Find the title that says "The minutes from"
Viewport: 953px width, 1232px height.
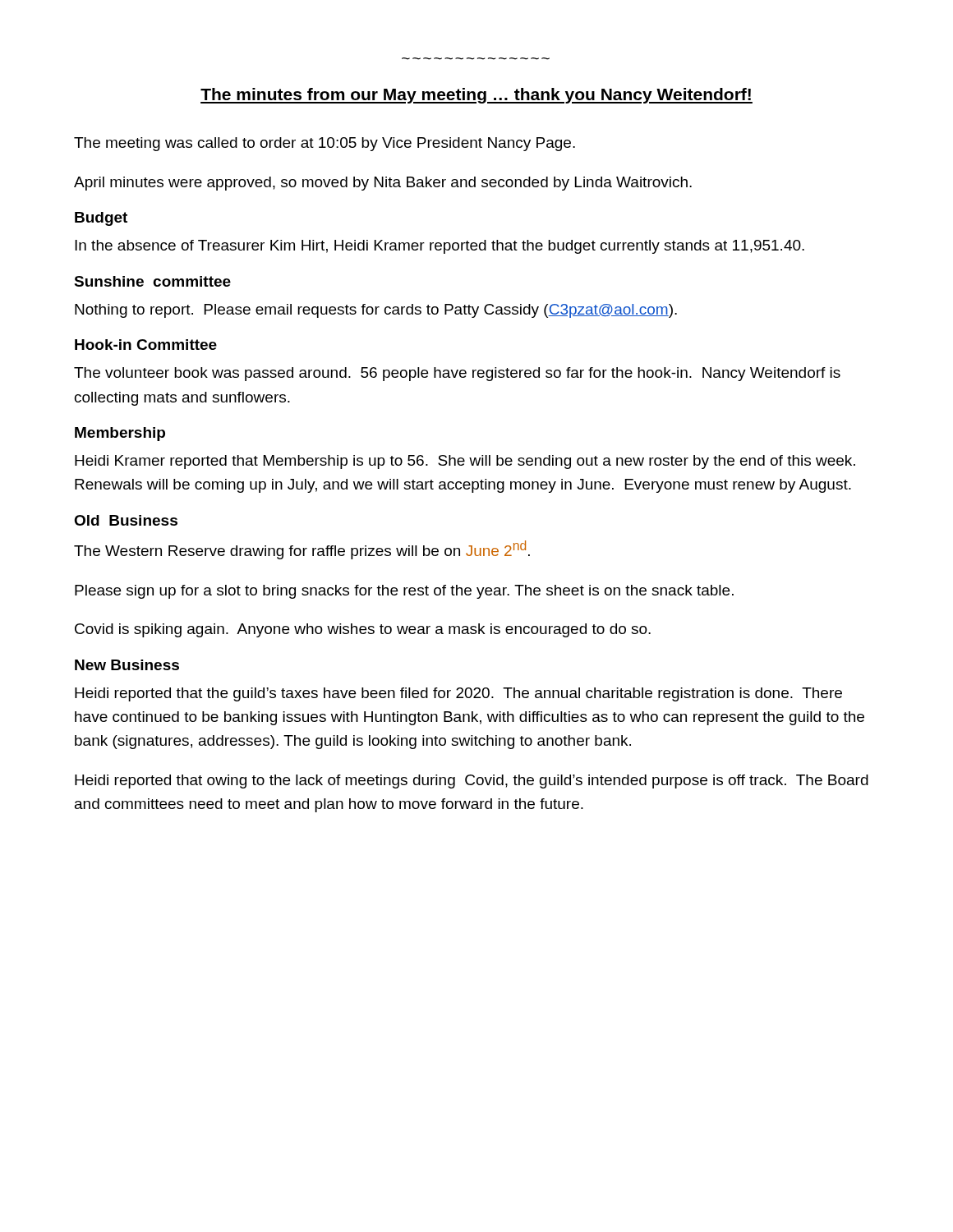pos(476,94)
